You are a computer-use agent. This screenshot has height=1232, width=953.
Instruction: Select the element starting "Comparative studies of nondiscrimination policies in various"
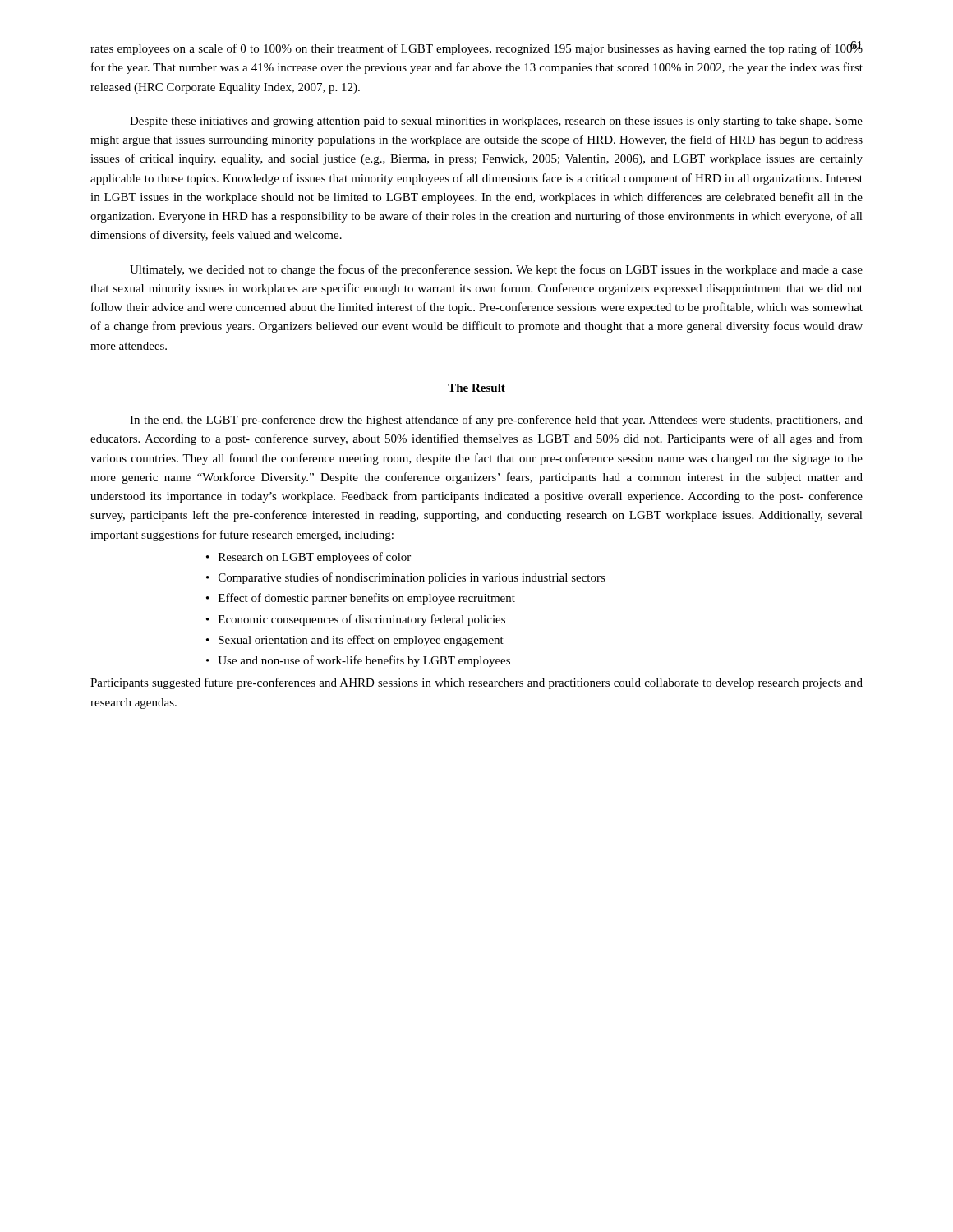pos(412,577)
